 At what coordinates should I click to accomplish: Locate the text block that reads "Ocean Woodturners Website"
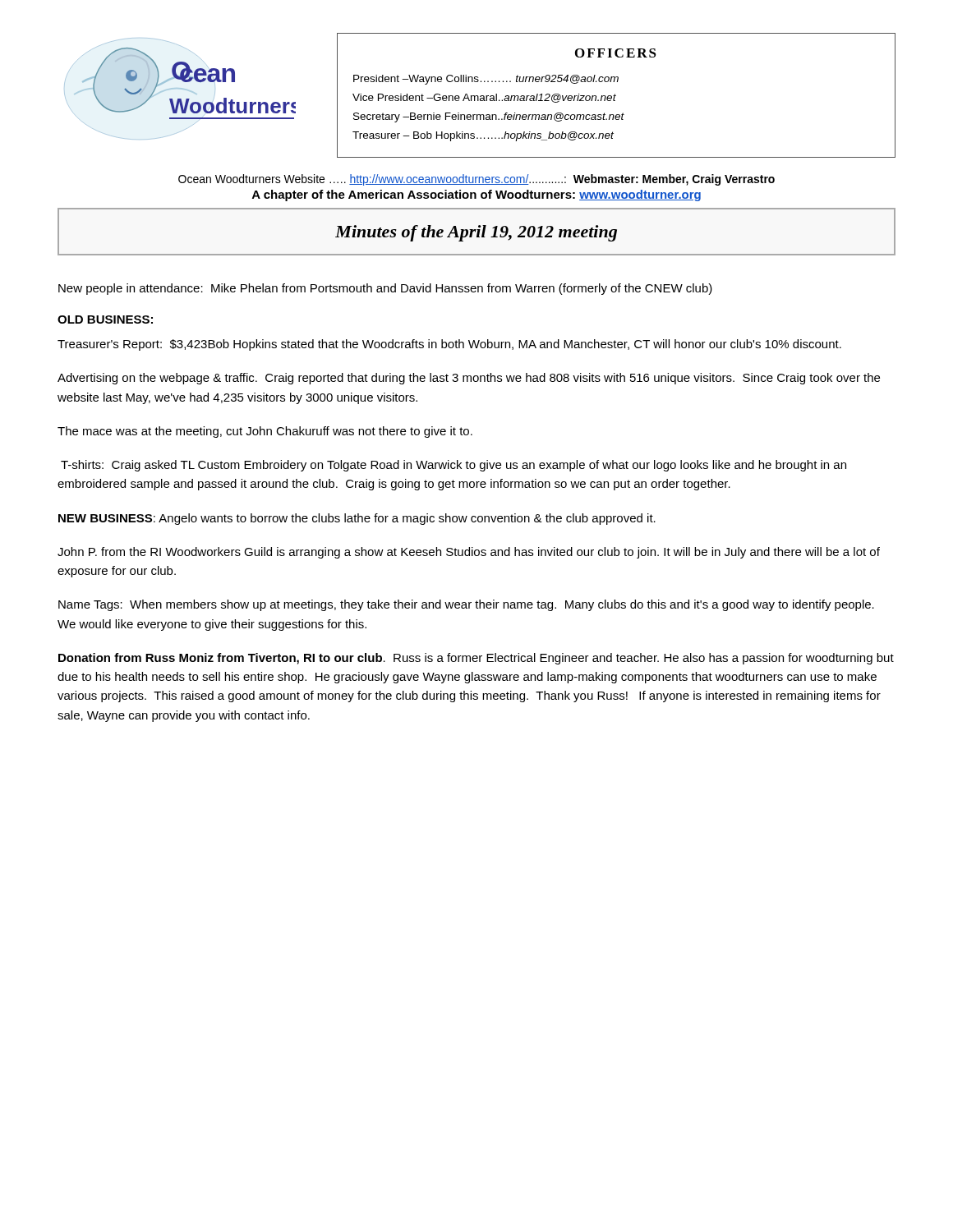476,179
